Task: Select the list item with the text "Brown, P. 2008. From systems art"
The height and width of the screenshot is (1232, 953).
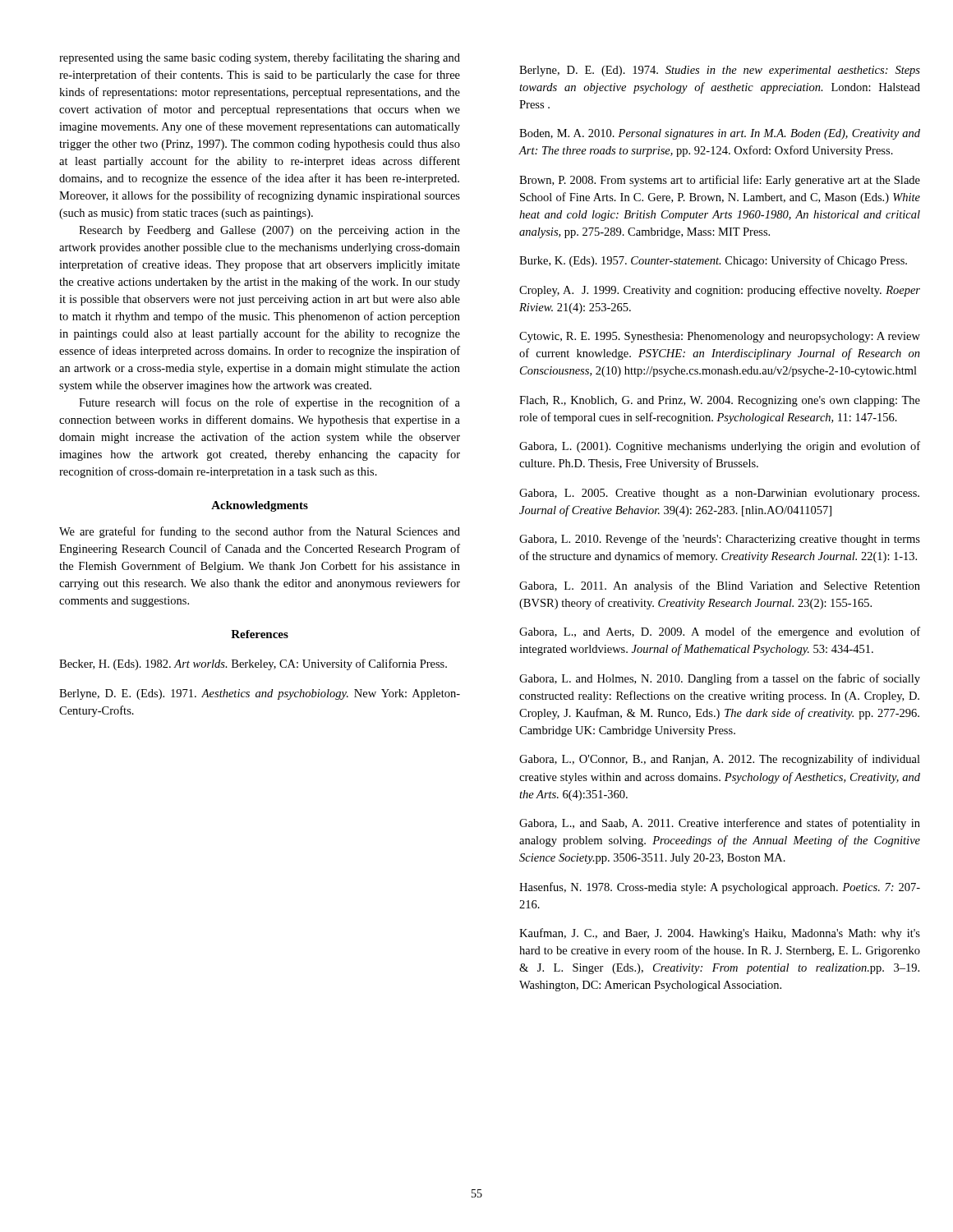Action: coord(720,206)
